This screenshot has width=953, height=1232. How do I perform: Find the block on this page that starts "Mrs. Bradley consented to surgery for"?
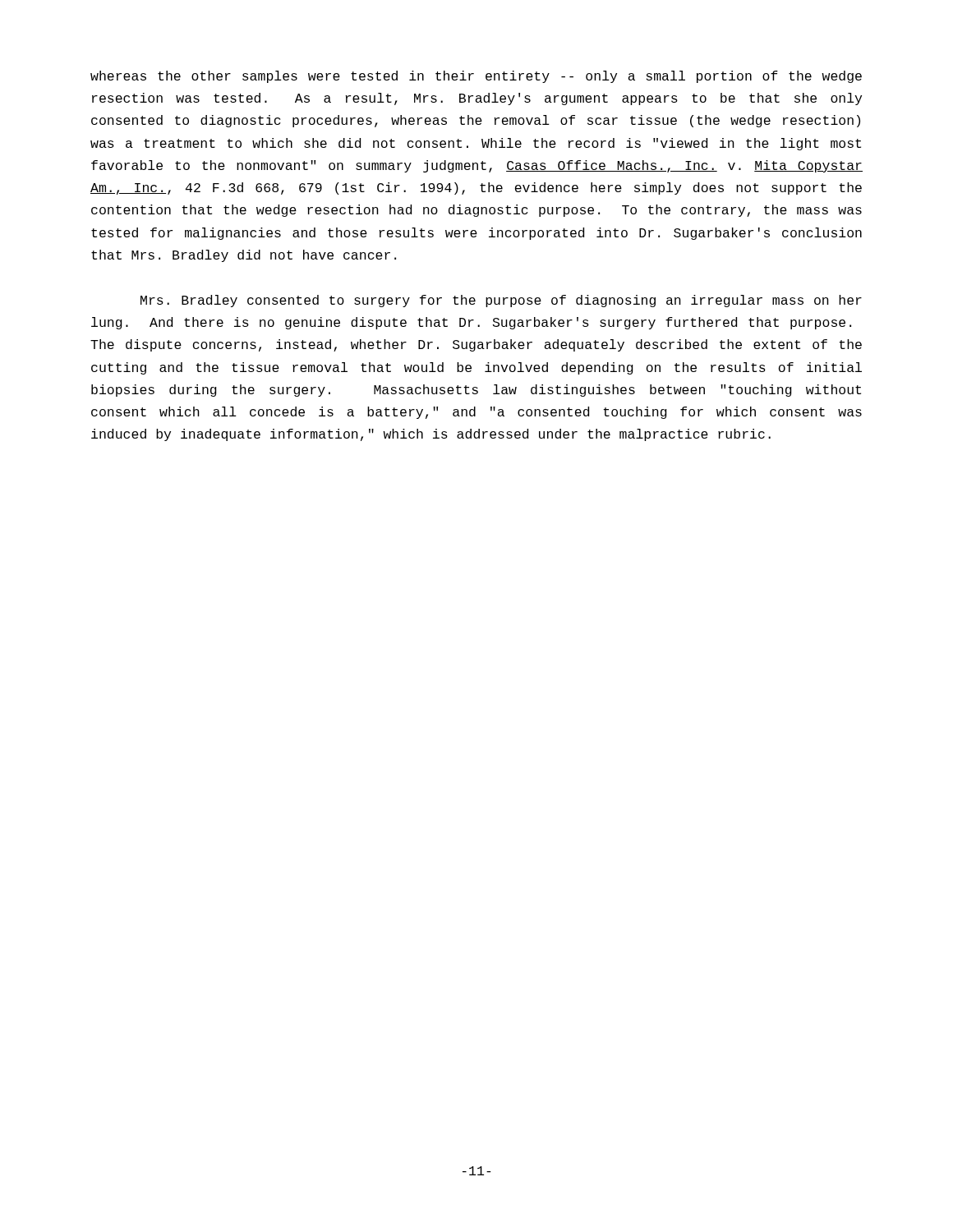476,368
